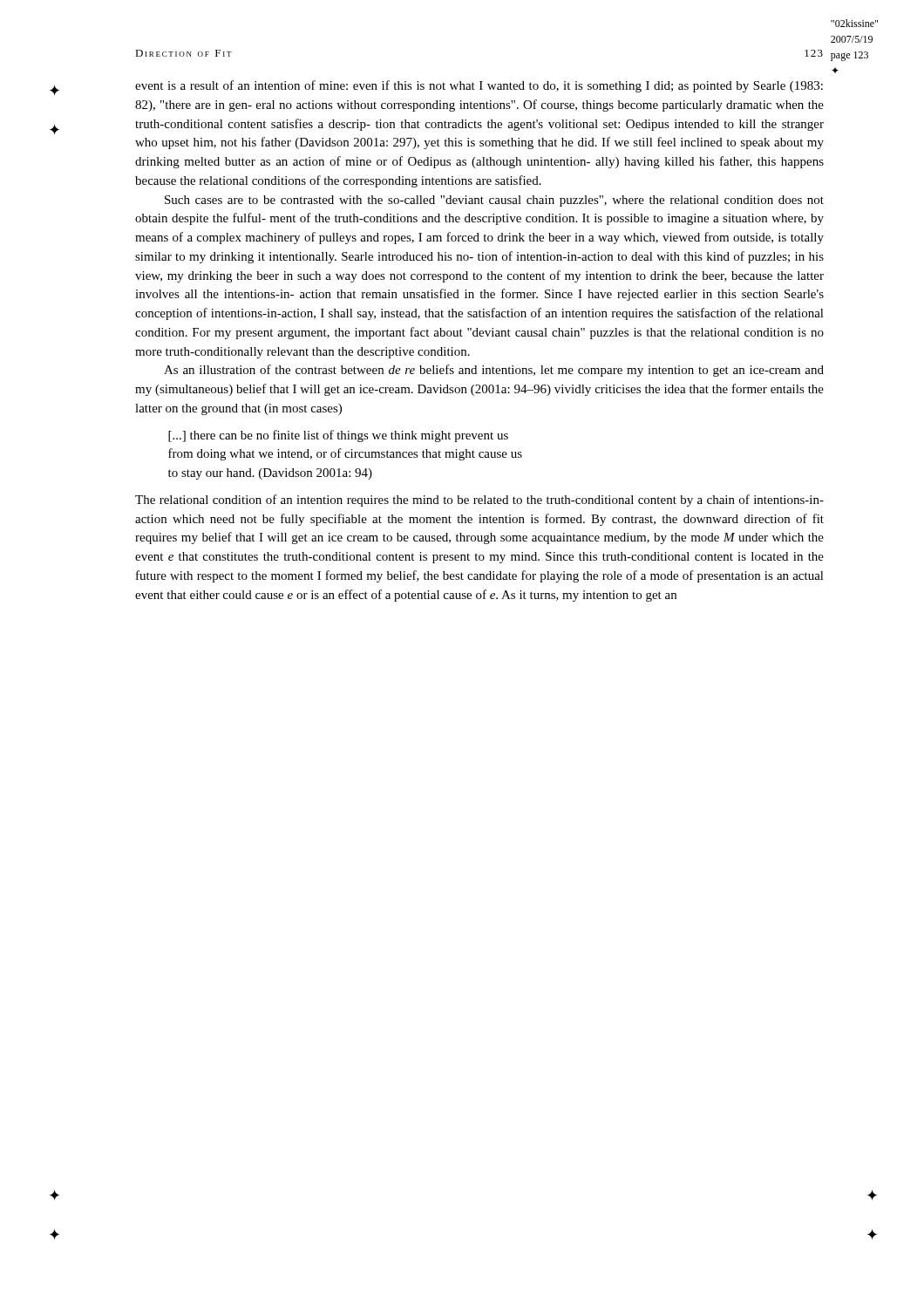Point to the block beginning "event is a result"
Image resolution: width=924 pixels, height=1308 pixels.
pos(479,134)
